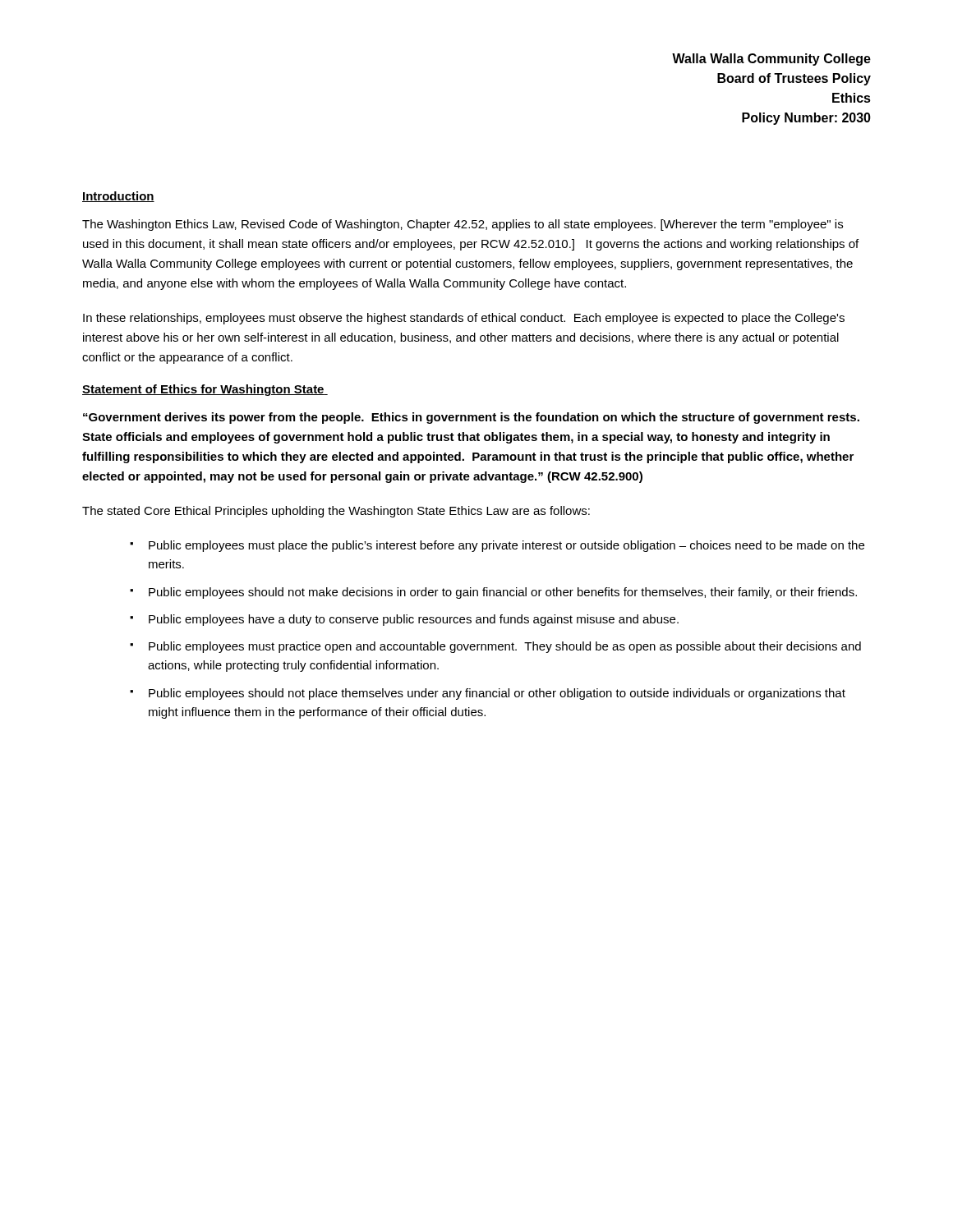Find the text block containing "In these relationships, employees must observe the highest"

(464, 337)
